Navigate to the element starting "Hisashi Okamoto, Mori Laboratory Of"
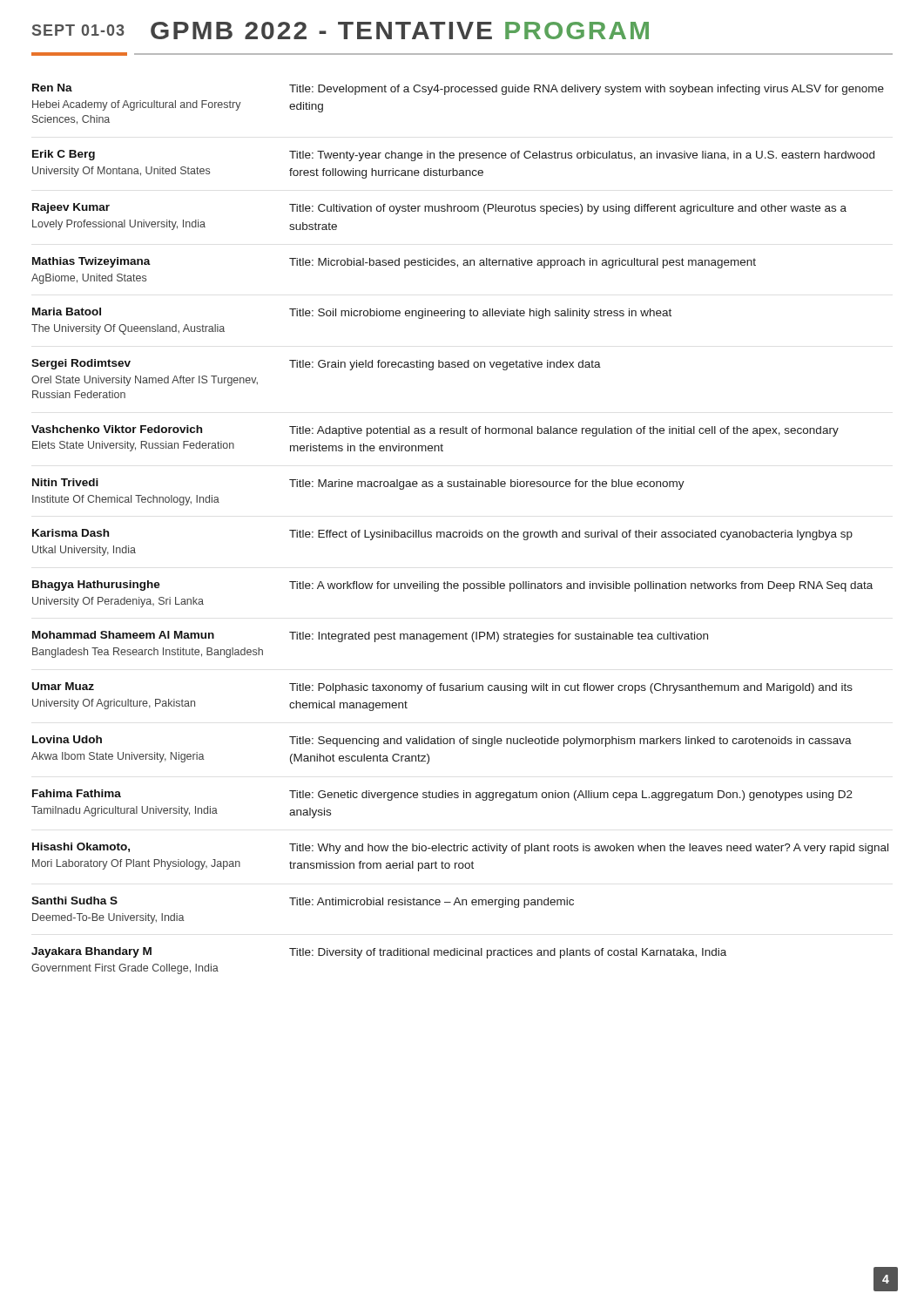Screen dimensions: 1307x924 462,857
